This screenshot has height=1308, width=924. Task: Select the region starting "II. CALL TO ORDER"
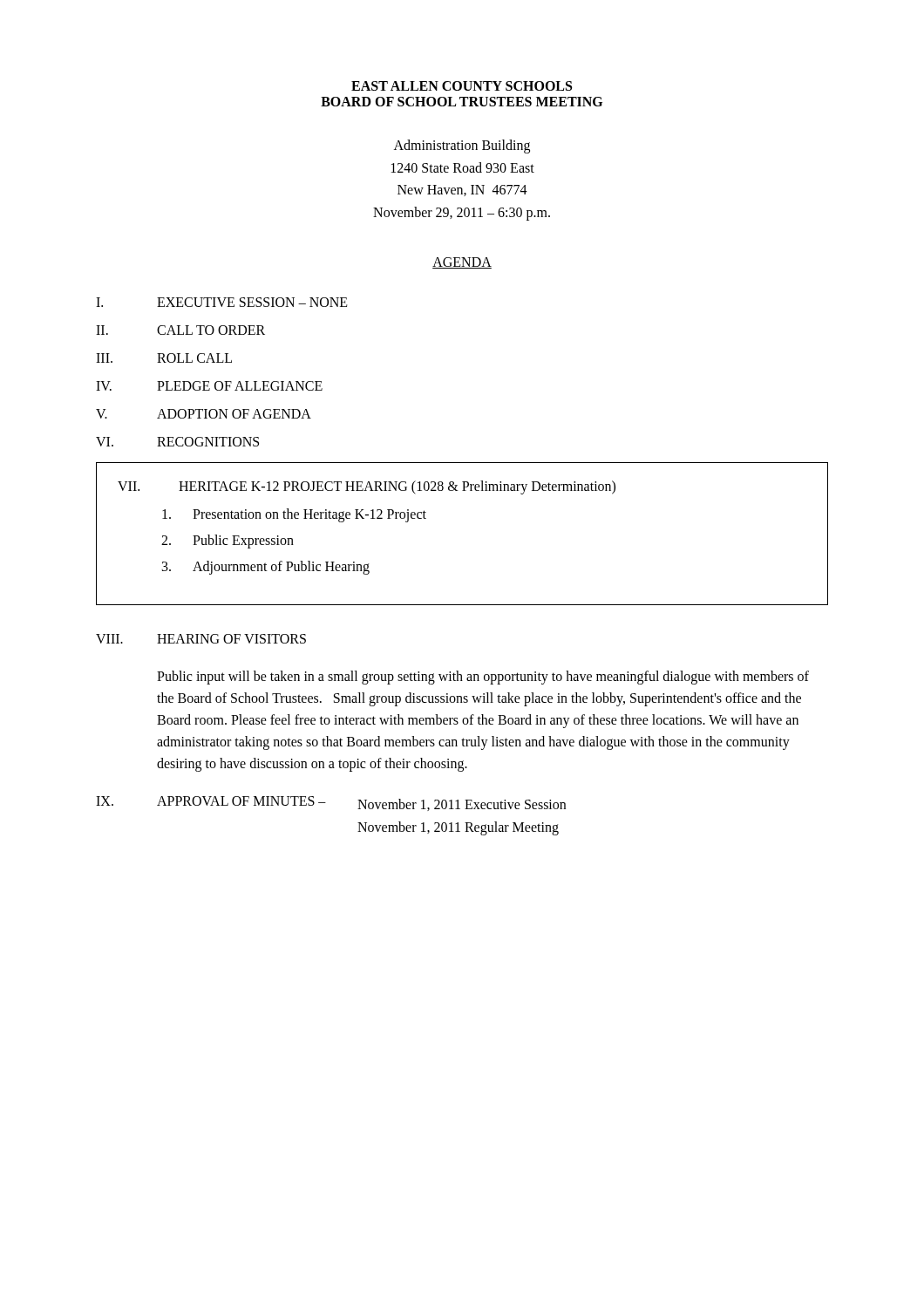[181, 331]
